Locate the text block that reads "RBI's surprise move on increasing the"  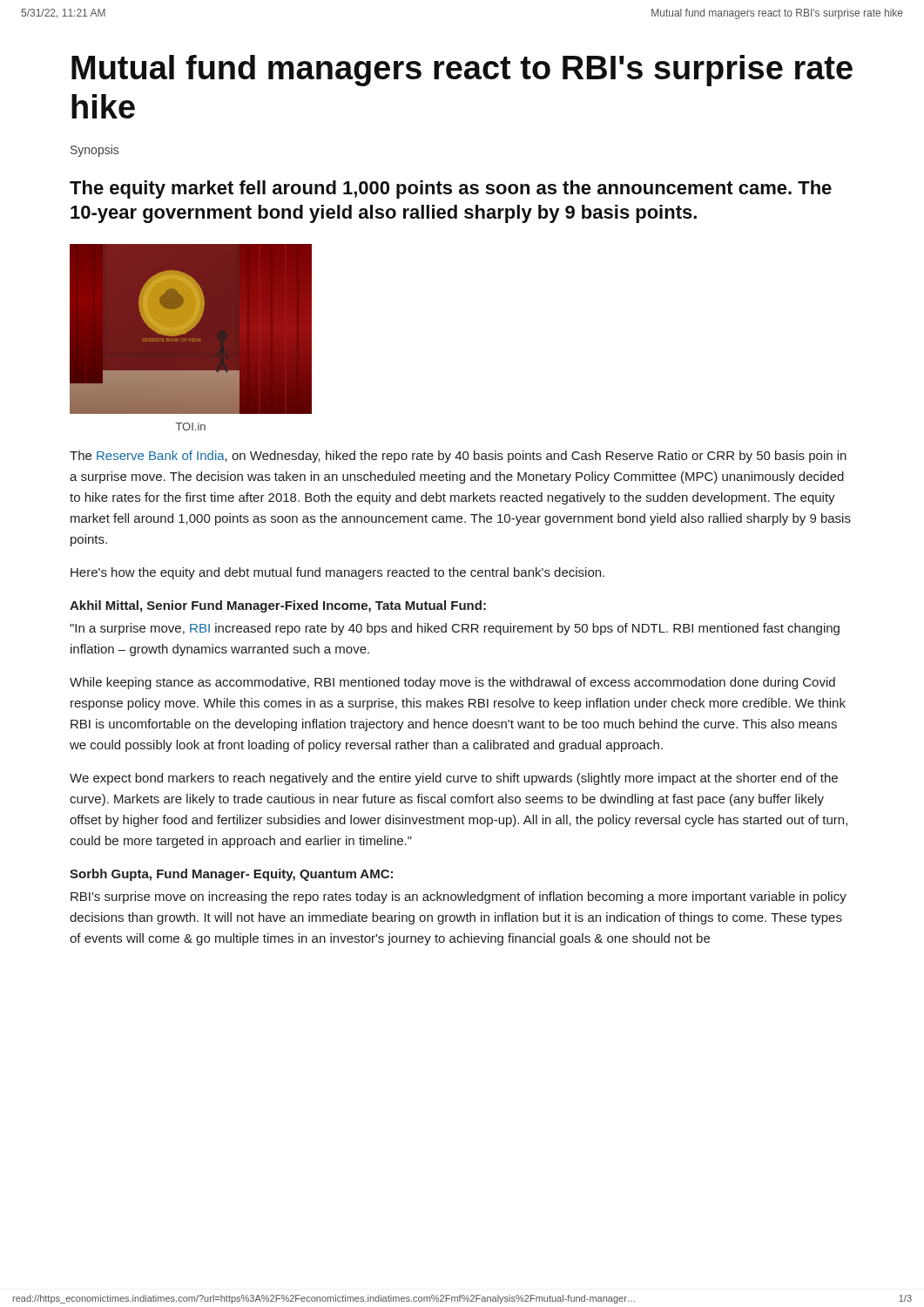coord(458,917)
